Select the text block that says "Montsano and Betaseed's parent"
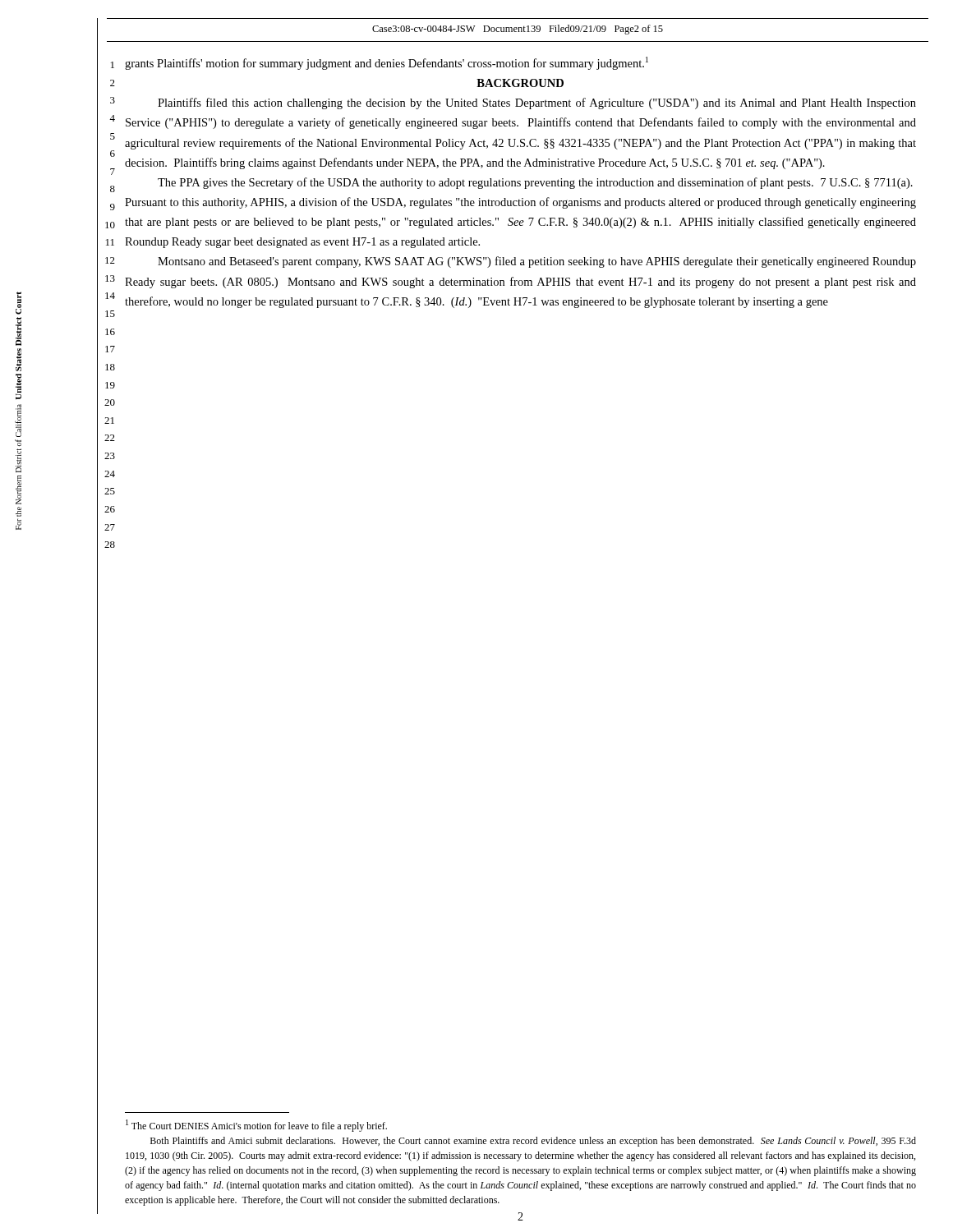The height and width of the screenshot is (1232, 953). pyautogui.click(x=520, y=281)
